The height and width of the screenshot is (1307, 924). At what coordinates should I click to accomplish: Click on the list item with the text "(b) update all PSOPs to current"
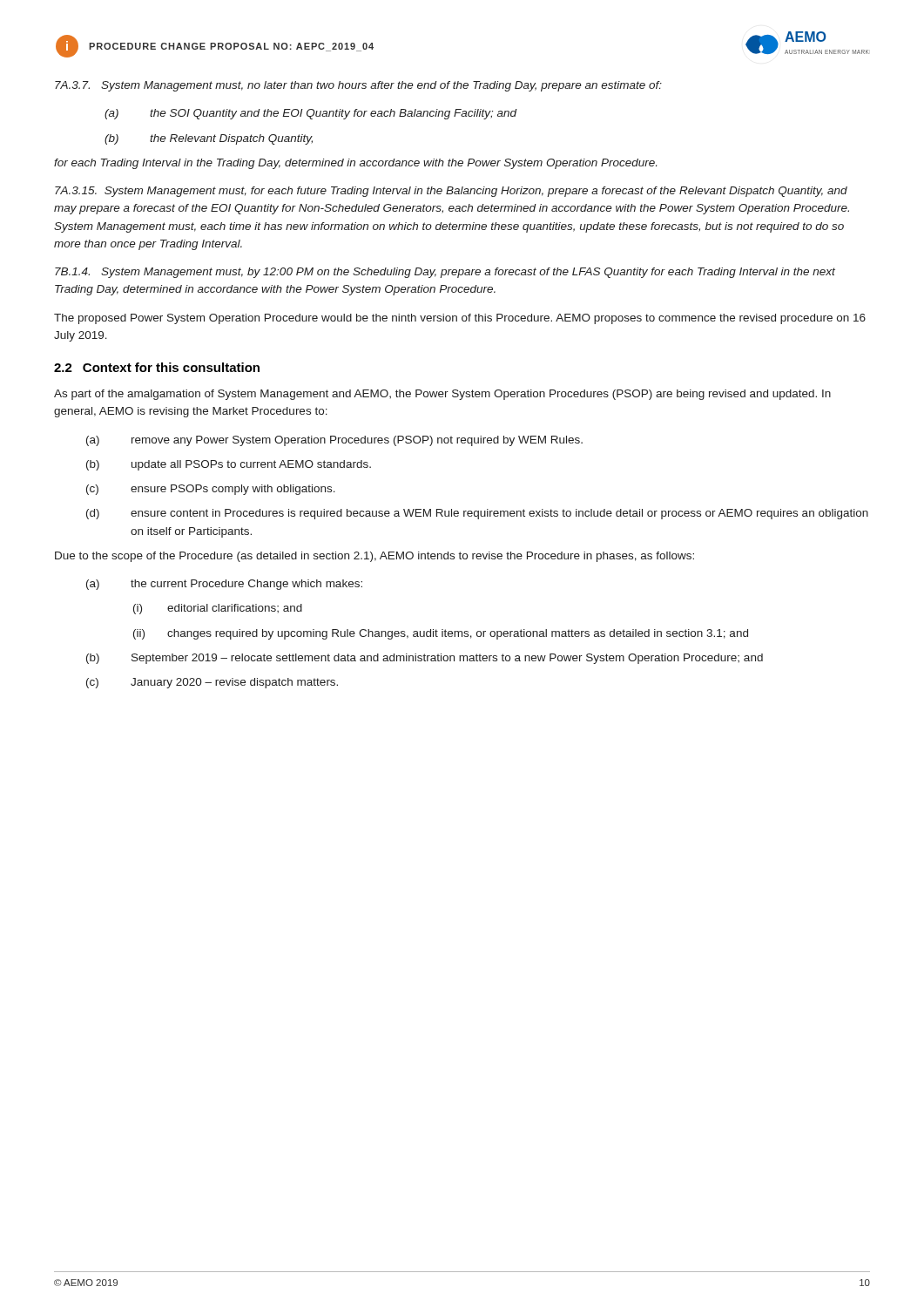click(x=229, y=465)
